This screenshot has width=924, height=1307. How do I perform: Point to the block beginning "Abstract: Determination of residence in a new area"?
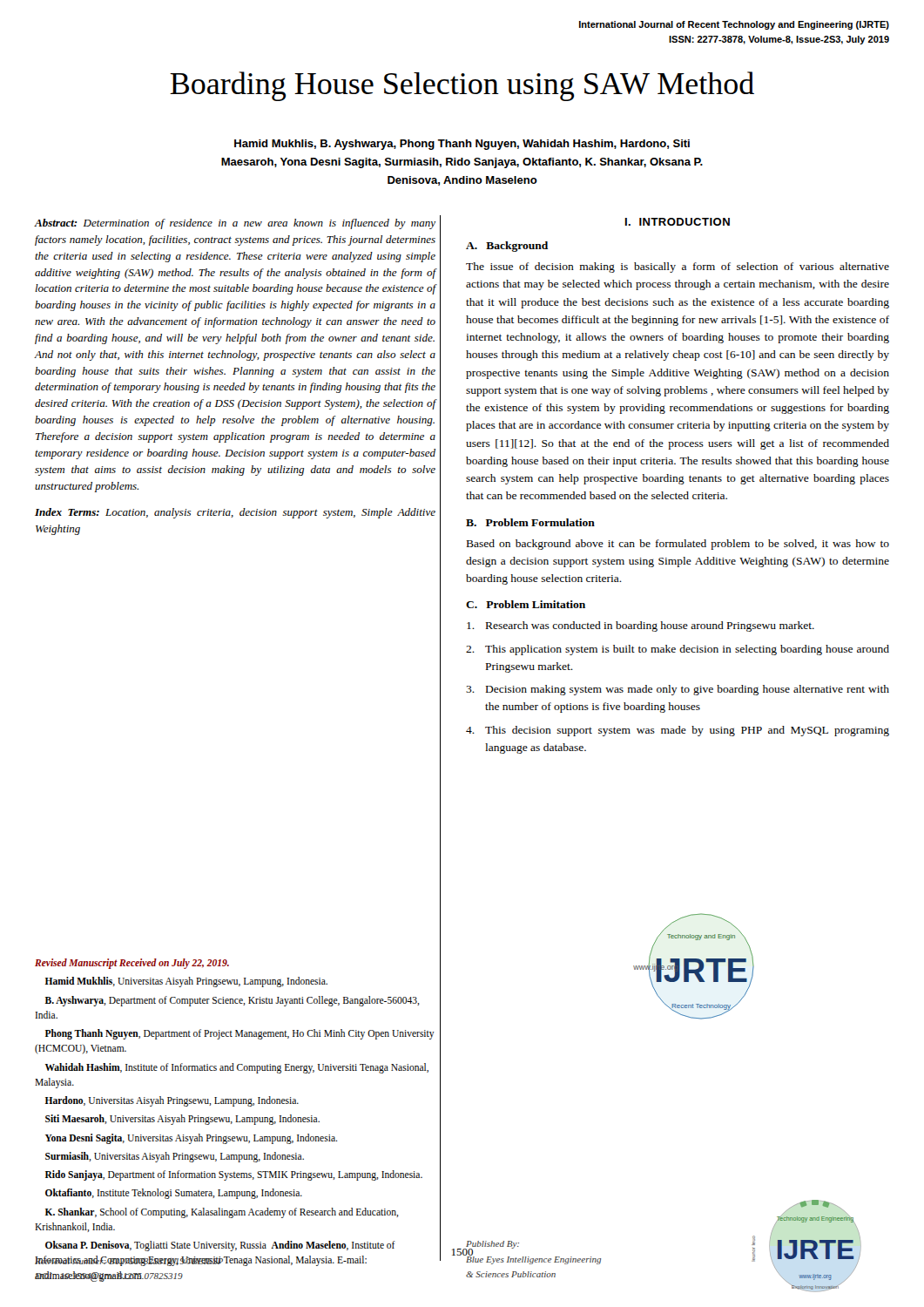click(x=235, y=354)
